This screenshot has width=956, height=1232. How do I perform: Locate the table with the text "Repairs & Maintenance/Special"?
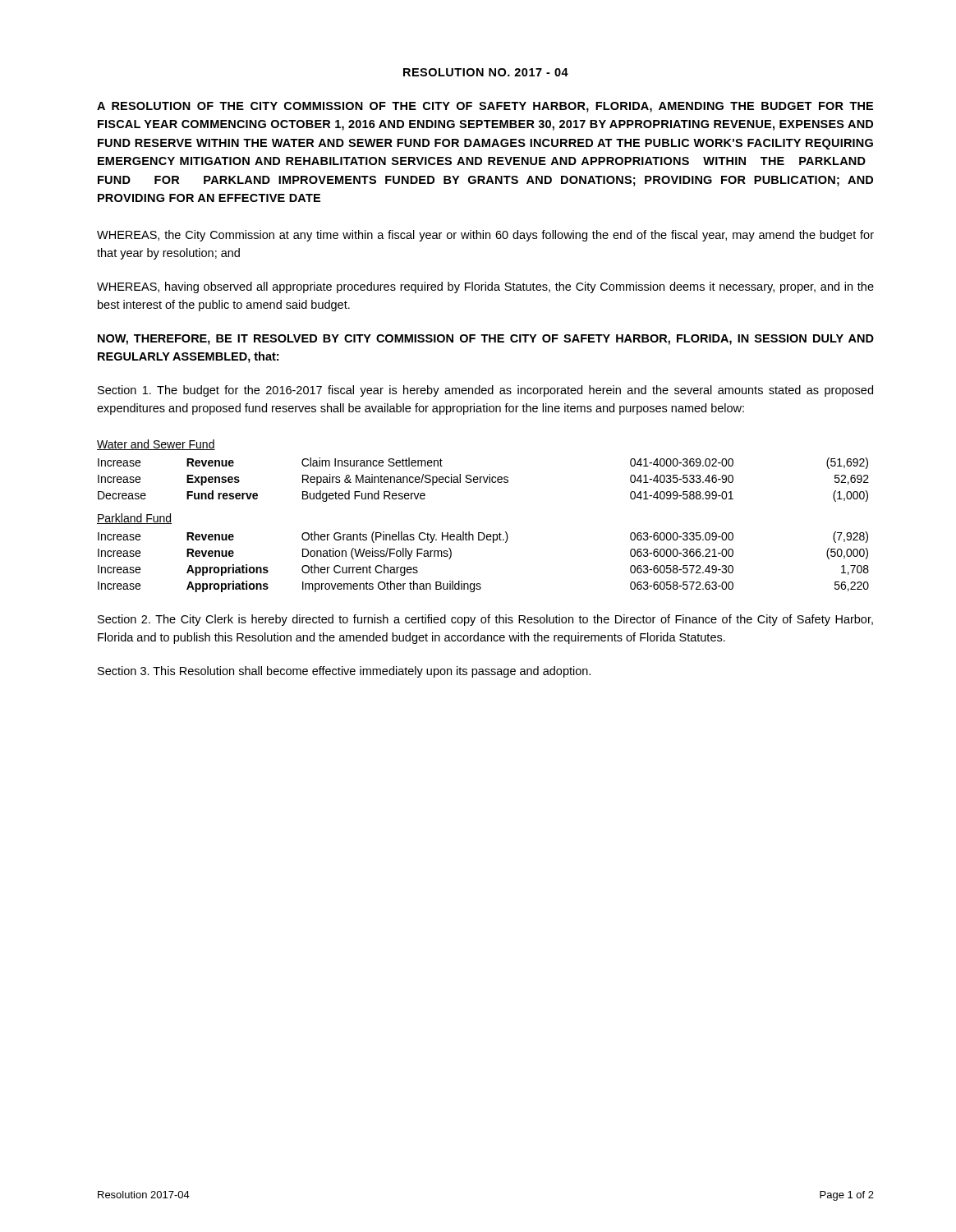485,513
